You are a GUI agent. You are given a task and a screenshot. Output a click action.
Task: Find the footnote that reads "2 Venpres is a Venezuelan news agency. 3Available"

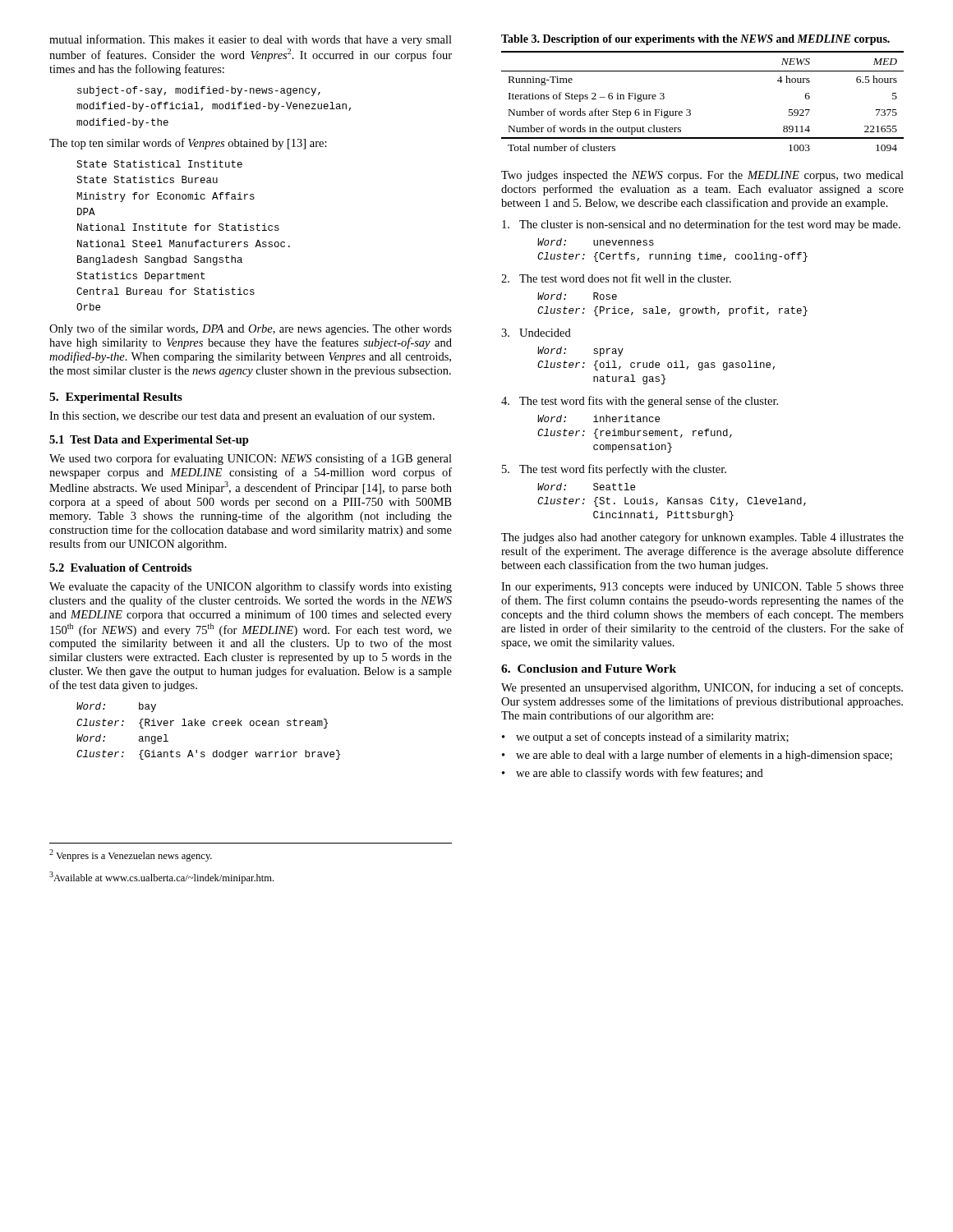[251, 864]
